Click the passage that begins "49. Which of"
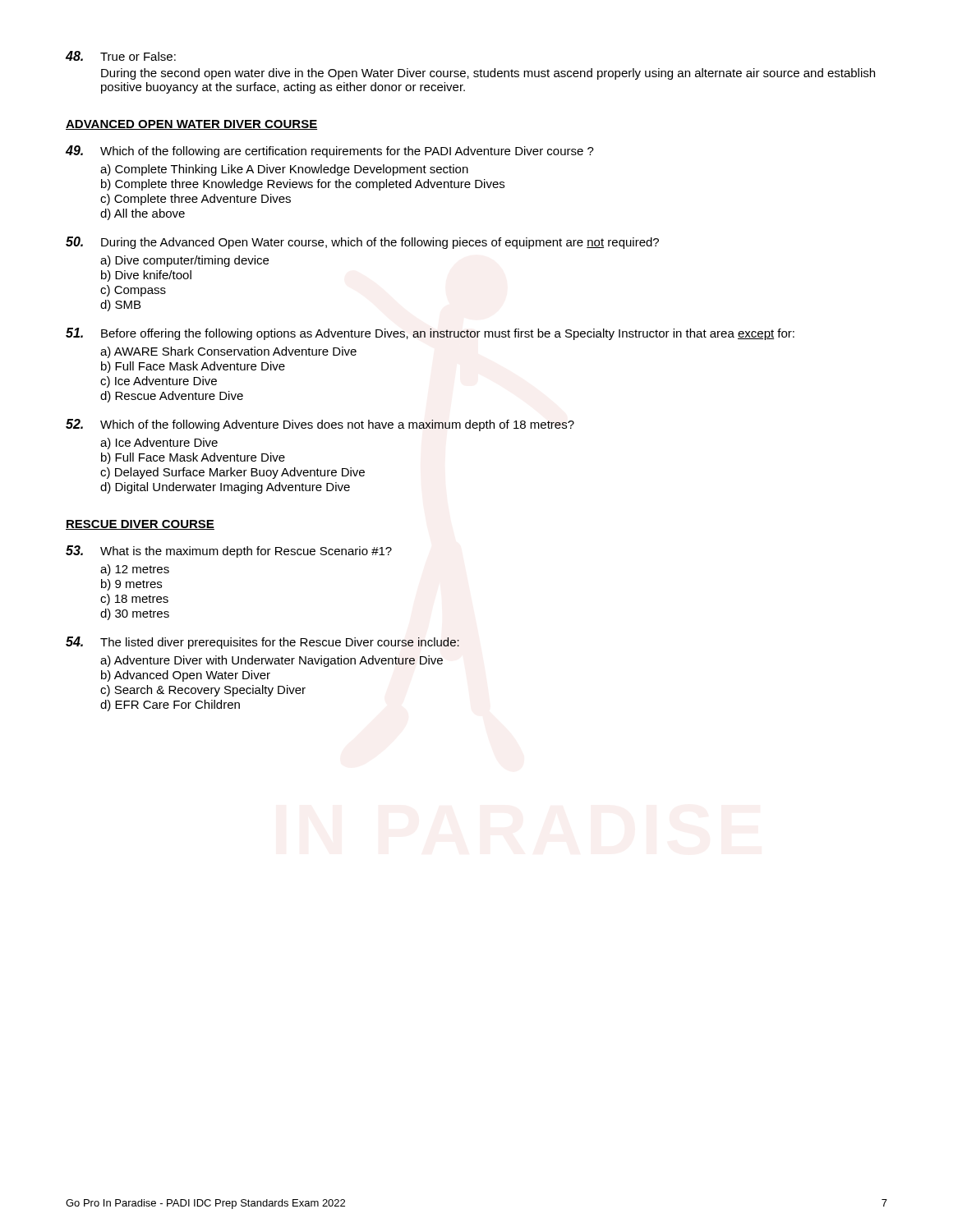The width and height of the screenshot is (953, 1232). pyautogui.click(x=476, y=182)
